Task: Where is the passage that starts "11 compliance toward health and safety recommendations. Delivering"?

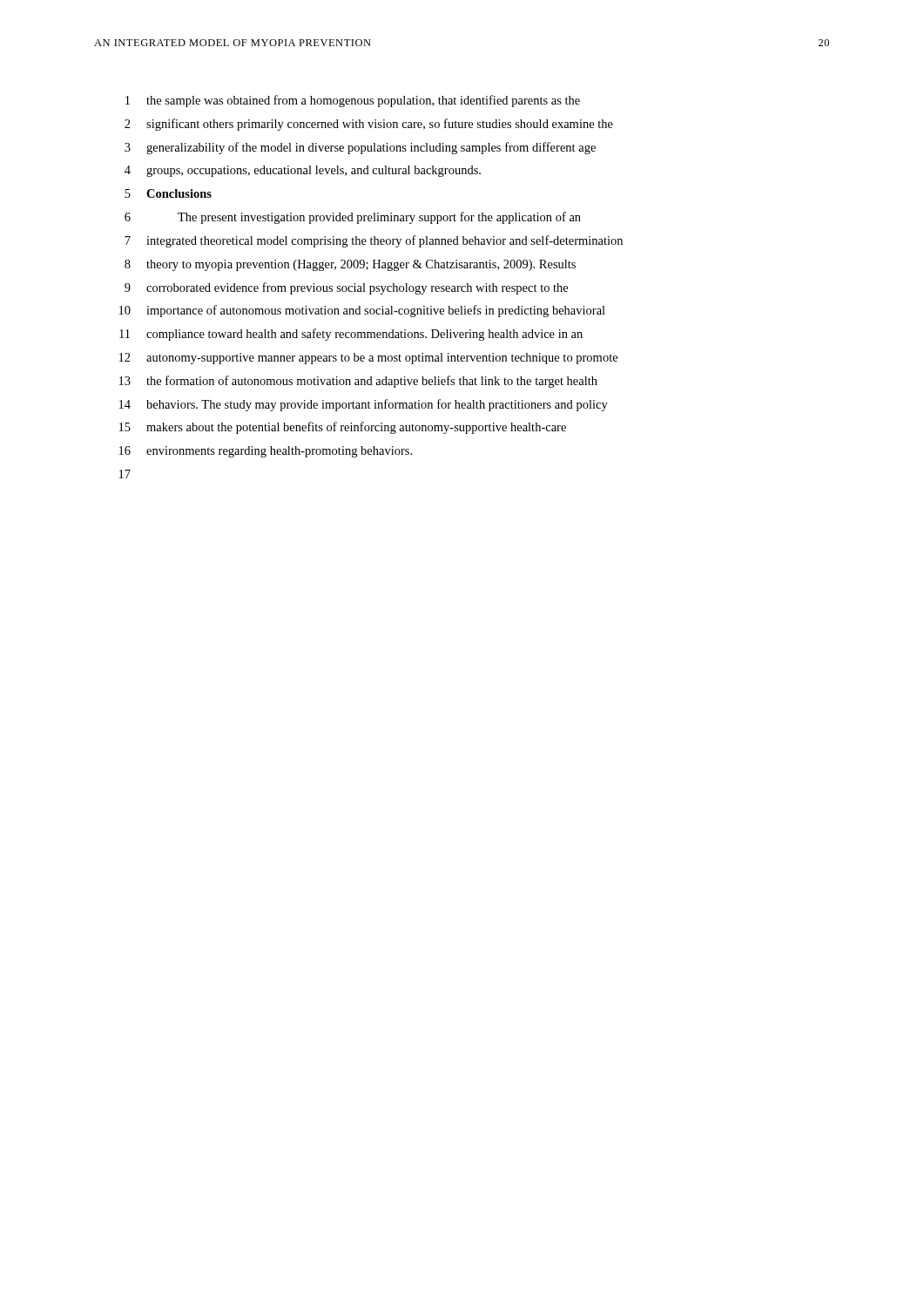Action: tap(462, 334)
